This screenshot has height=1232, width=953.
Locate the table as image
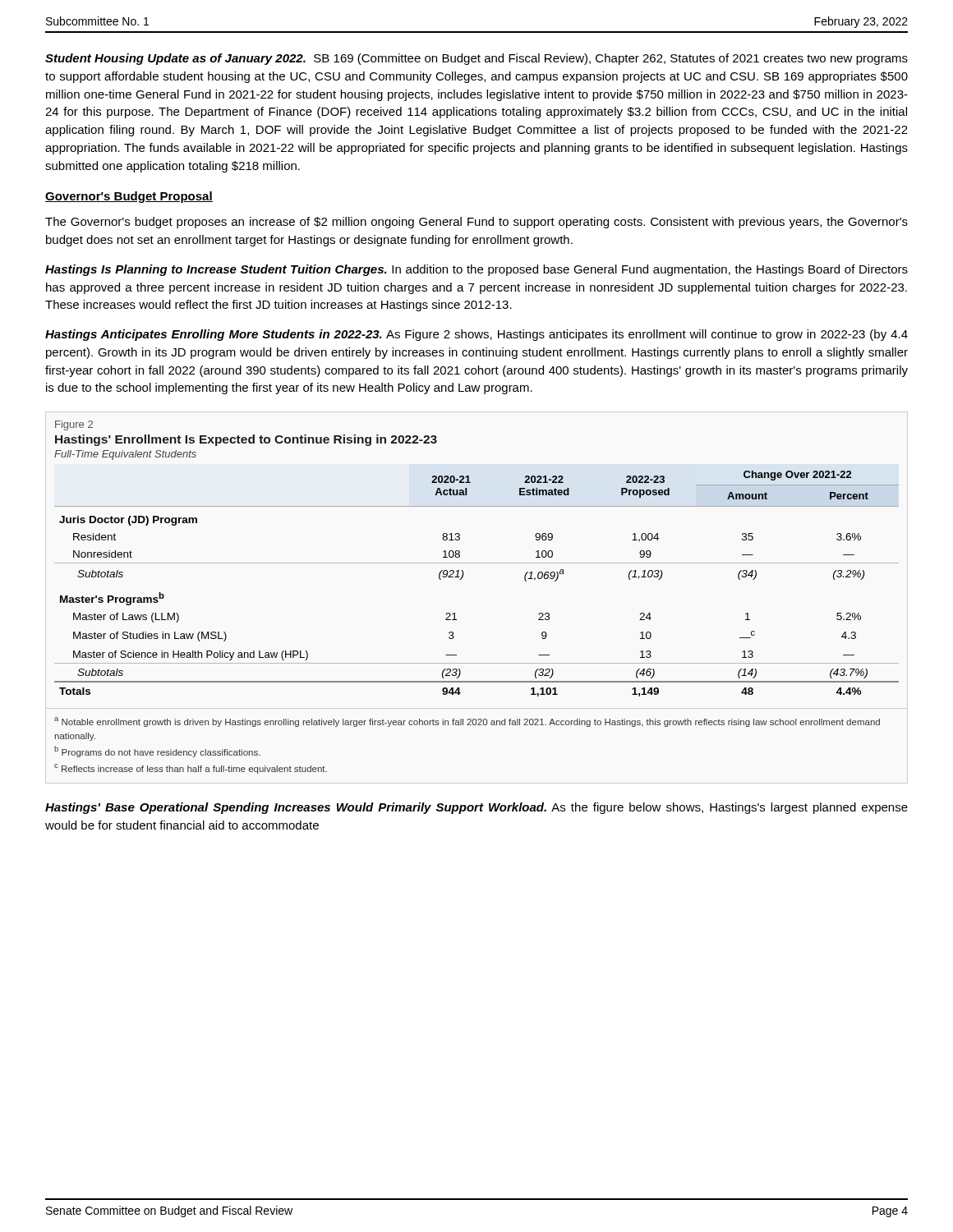click(x=476, y=598)
